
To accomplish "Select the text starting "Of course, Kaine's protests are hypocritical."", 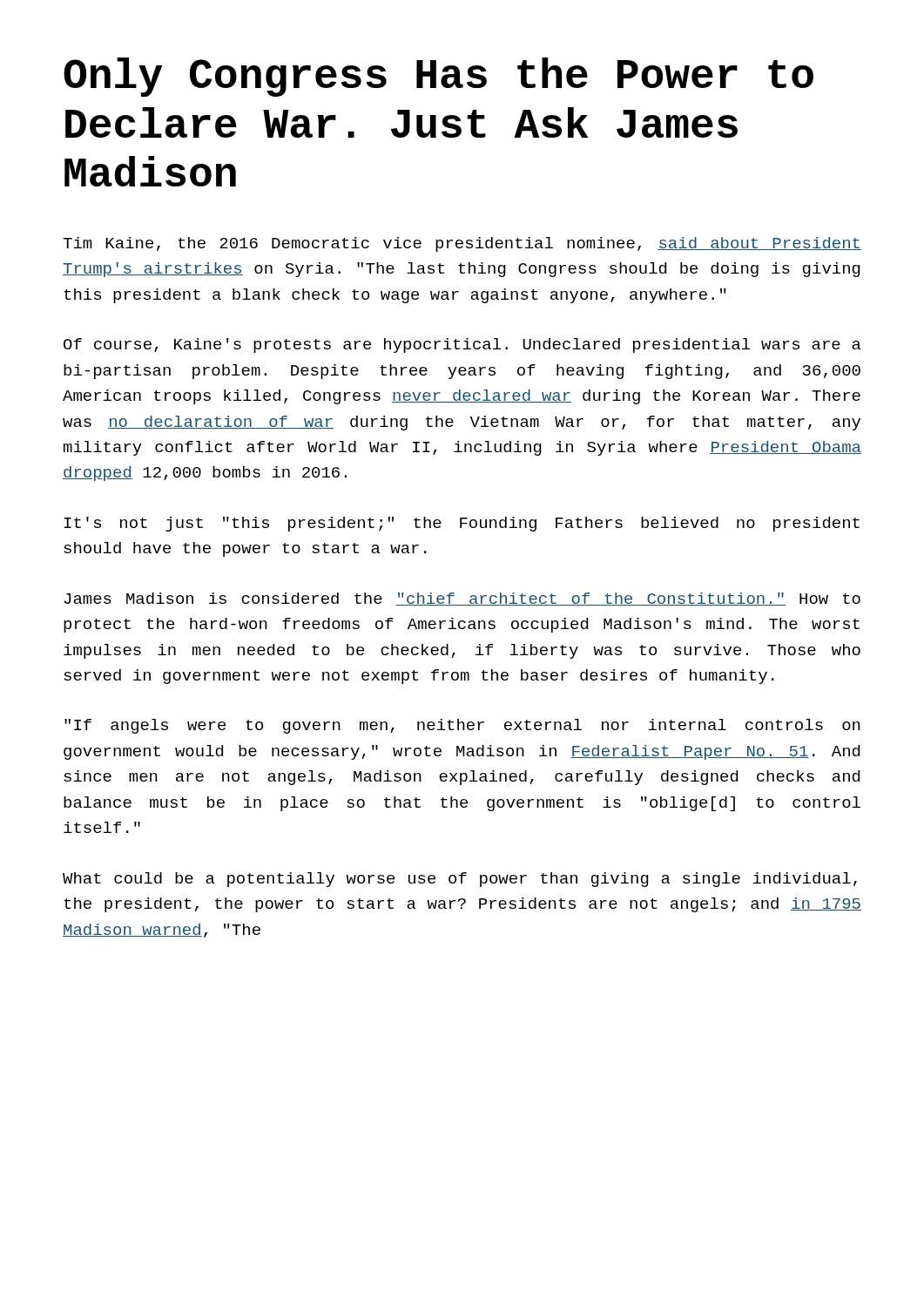I will pos(462,409).
